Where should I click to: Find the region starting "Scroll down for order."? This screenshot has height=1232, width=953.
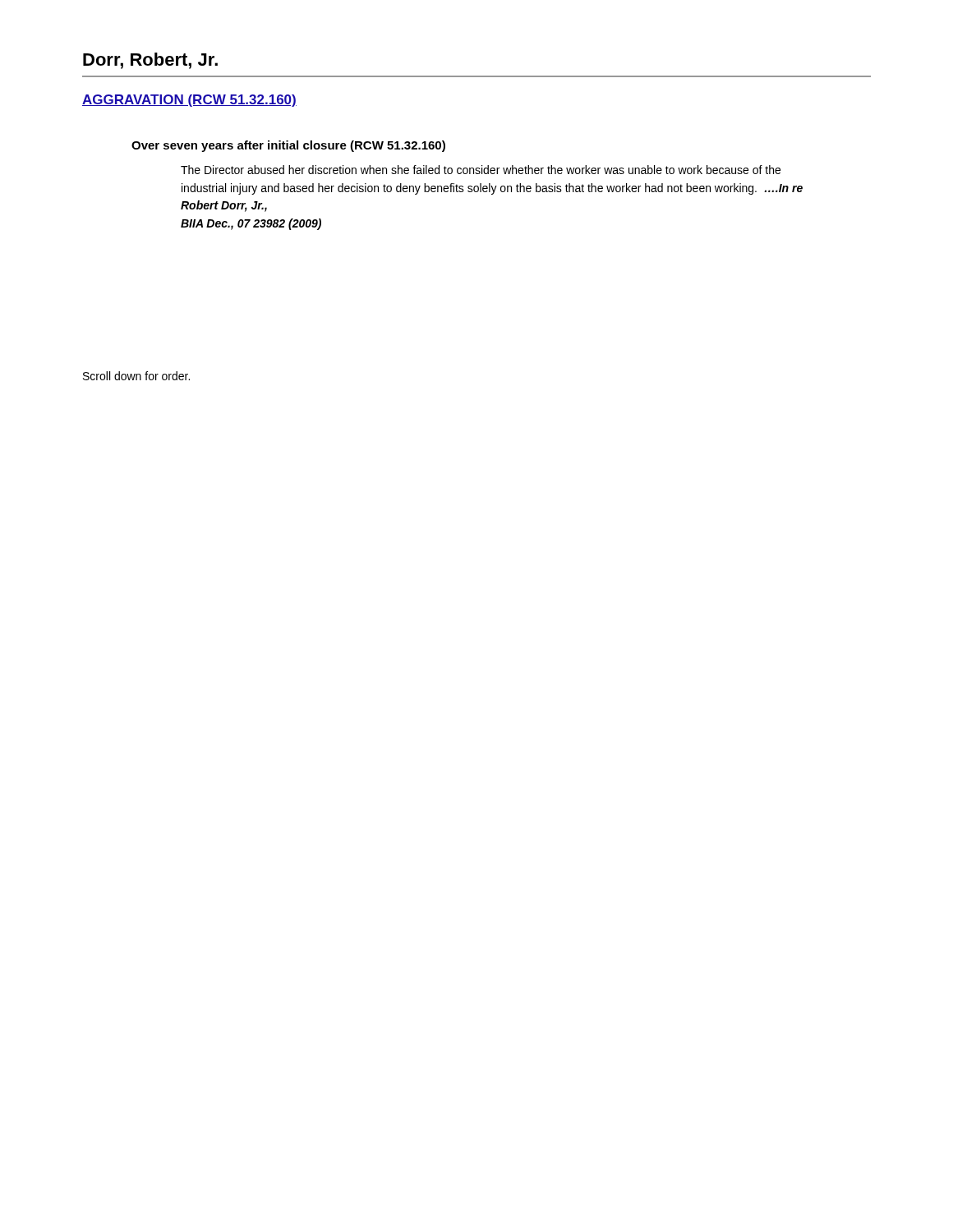click(x=137, y=376)
